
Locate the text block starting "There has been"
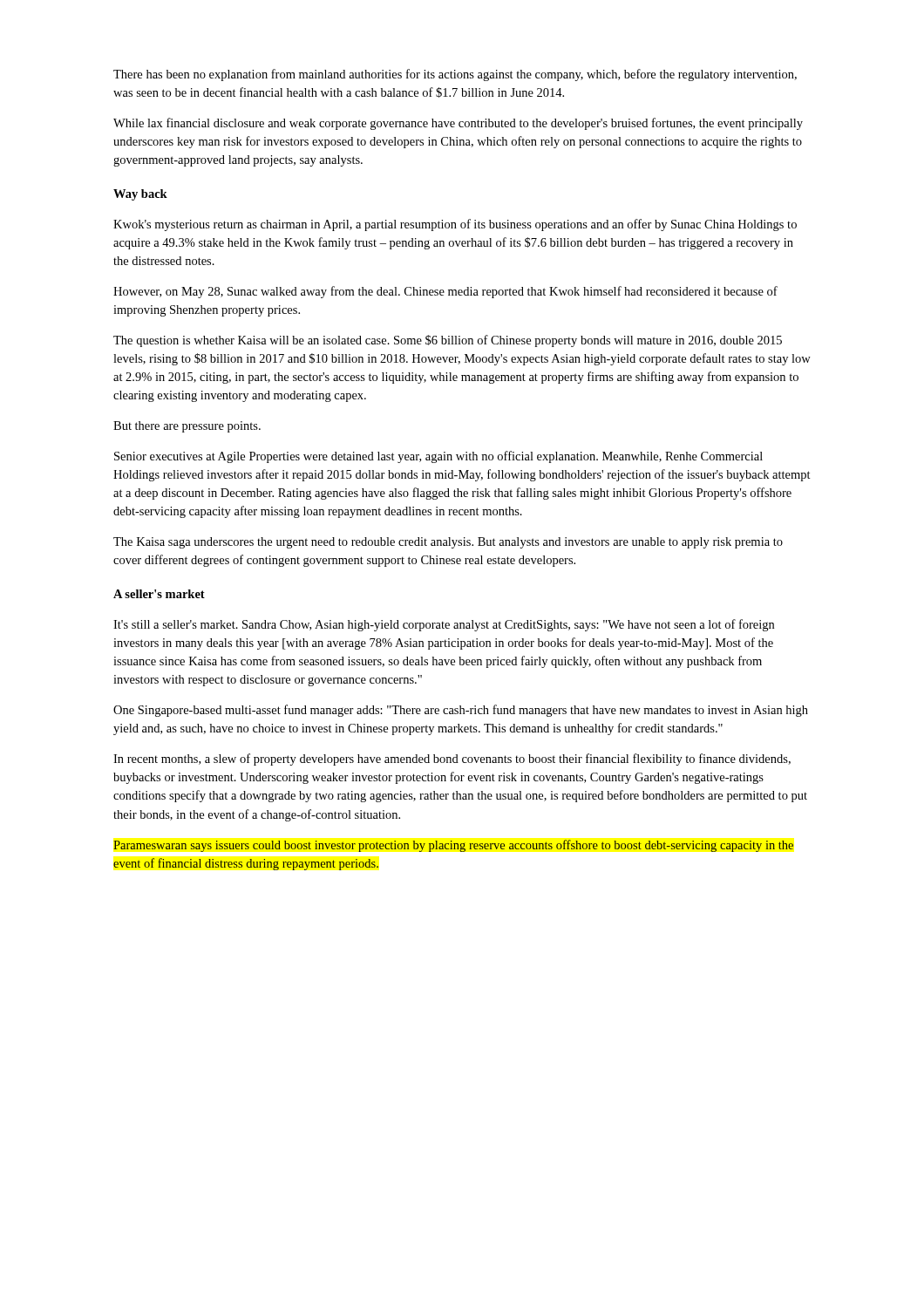[x=455, y=83]
